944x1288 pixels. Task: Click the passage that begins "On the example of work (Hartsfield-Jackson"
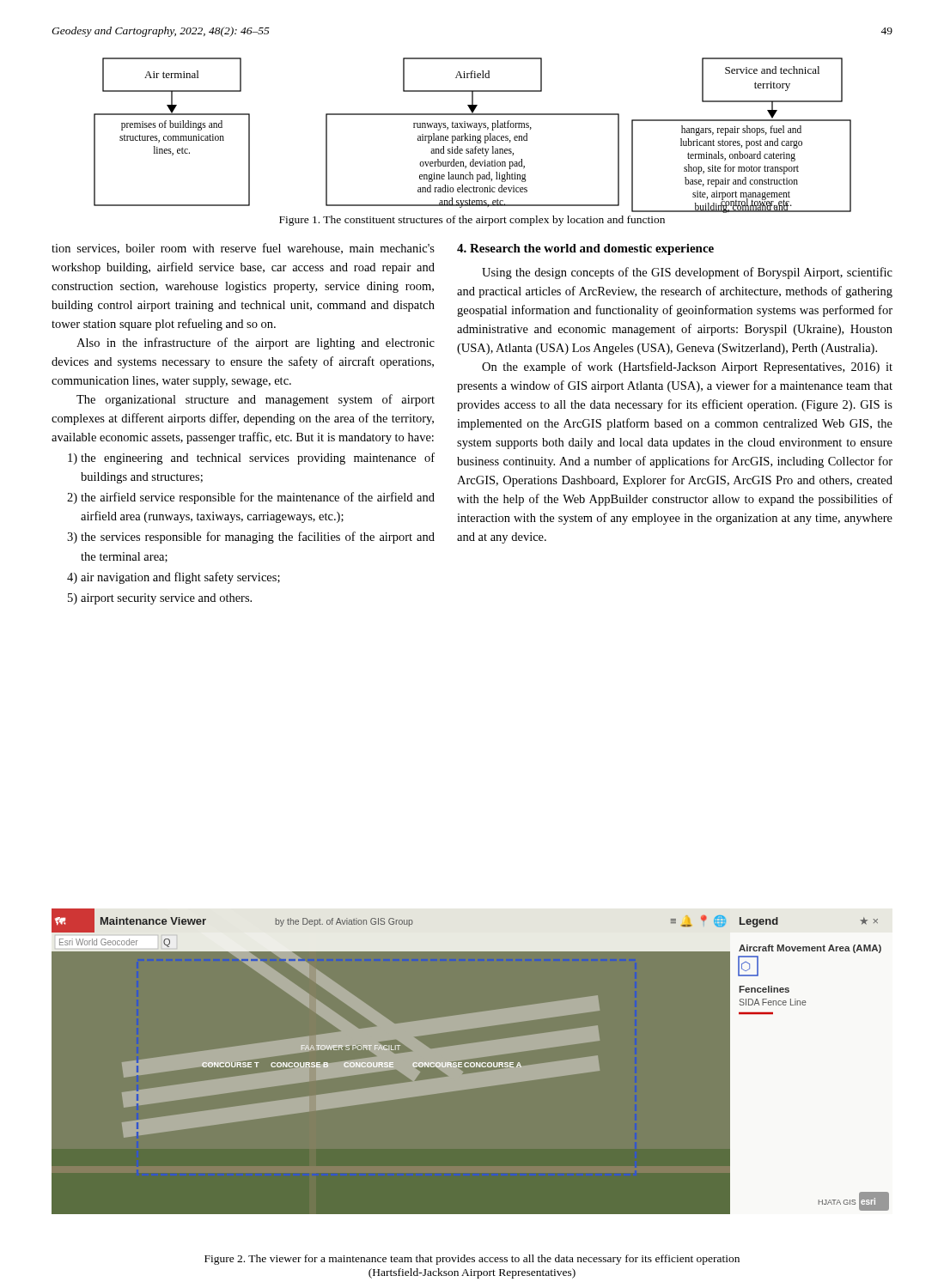pos(675,452)
